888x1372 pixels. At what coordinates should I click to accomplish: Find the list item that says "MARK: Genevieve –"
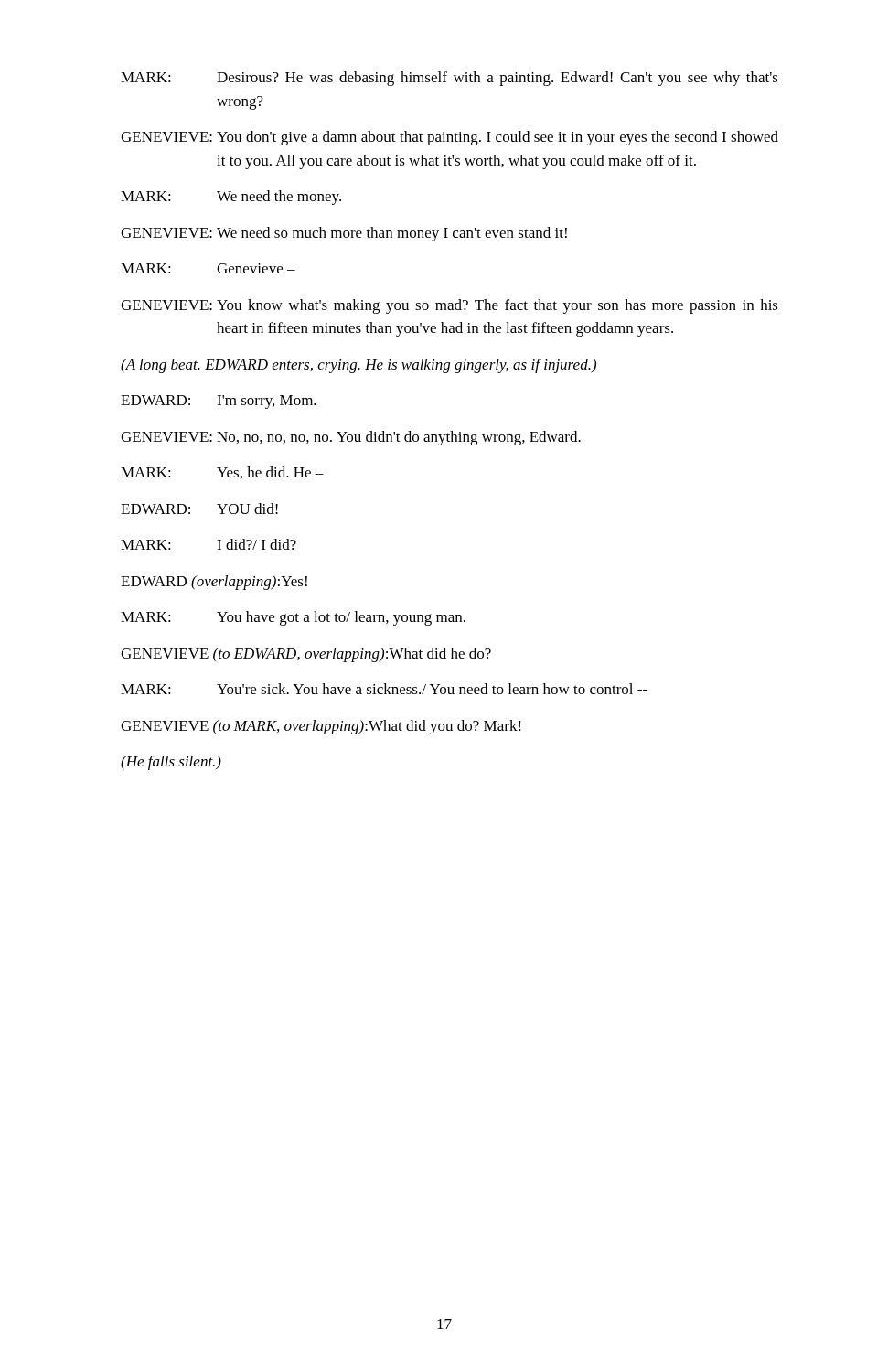pyautogui.click(x=158, y=268)
